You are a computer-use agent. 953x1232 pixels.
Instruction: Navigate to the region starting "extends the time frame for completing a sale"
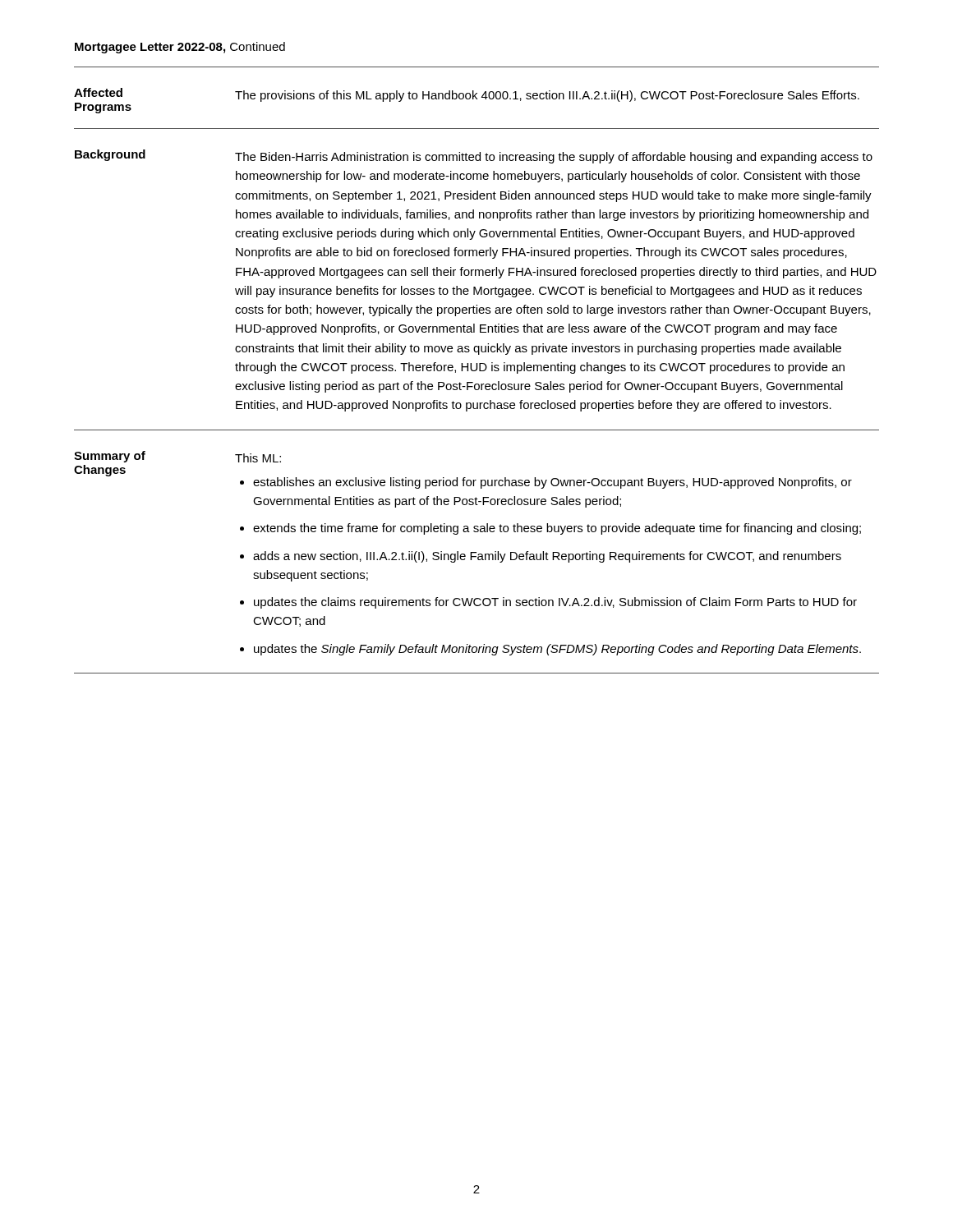[558, 528]
